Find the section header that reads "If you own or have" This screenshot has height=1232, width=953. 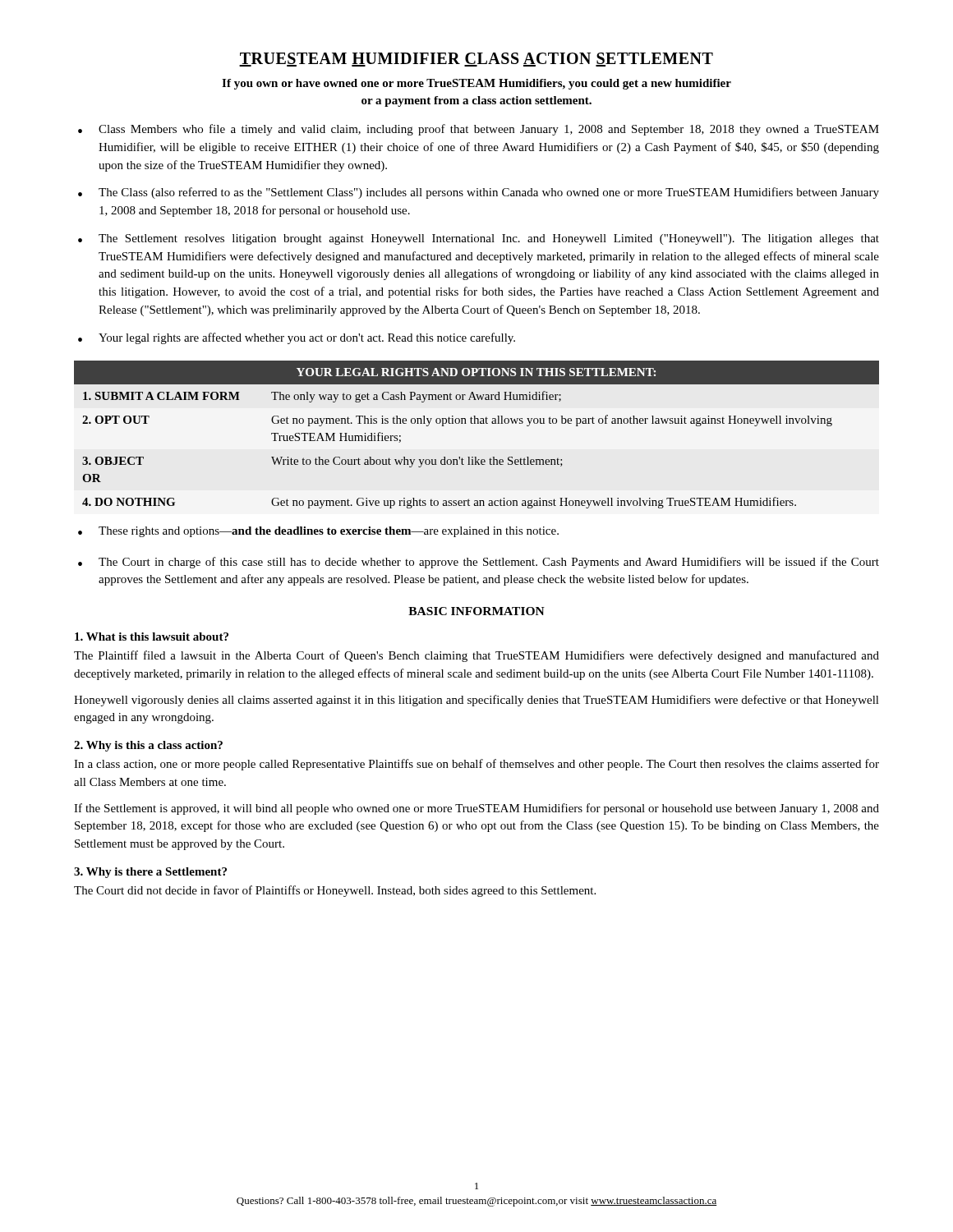coord(476,92)
